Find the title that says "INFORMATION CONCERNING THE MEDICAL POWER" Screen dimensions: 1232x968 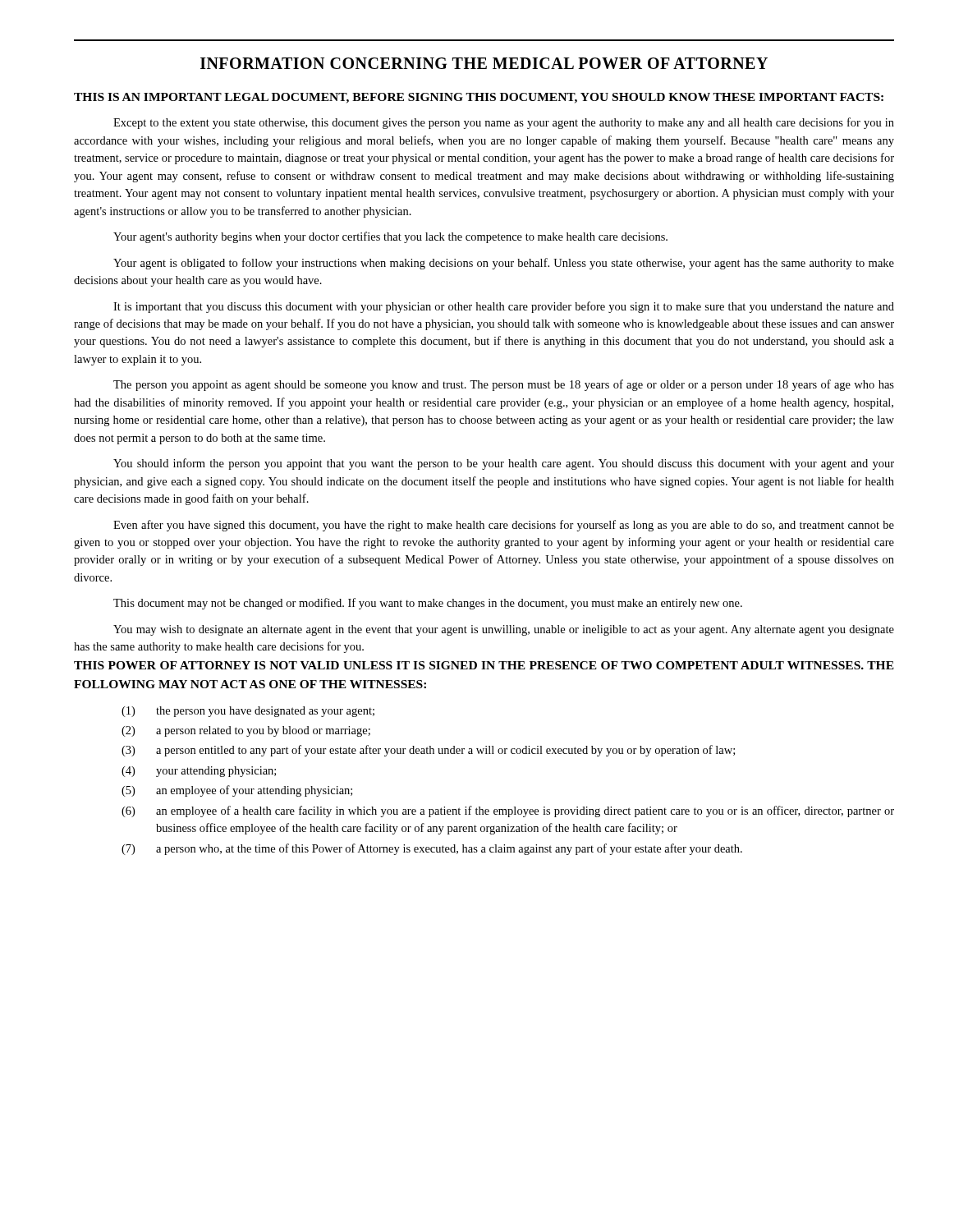pos(484,63)
